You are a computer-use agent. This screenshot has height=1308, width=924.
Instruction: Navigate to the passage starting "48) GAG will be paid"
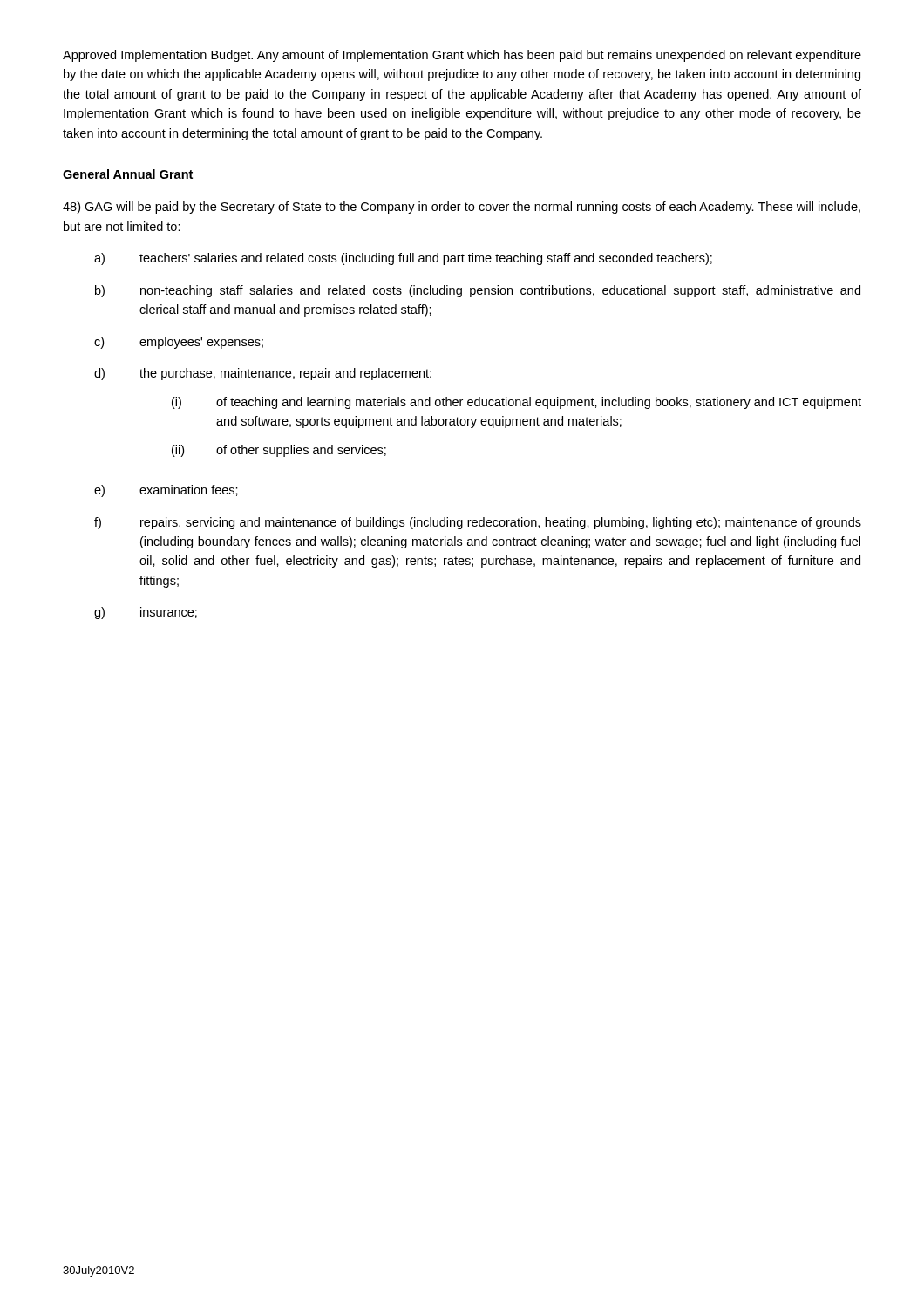point(462,217)
